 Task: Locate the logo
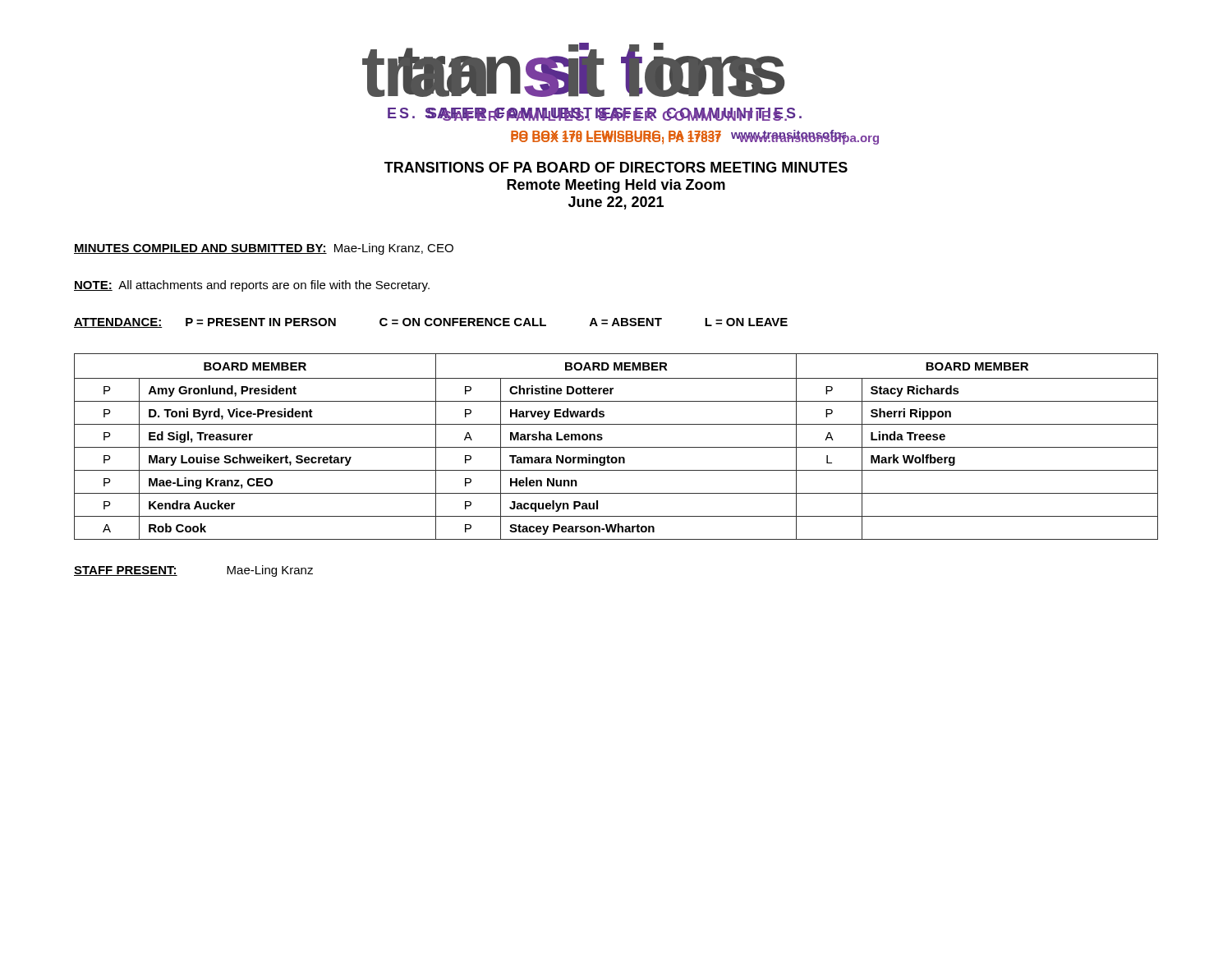pyautogui.click(x=616, y=74)
